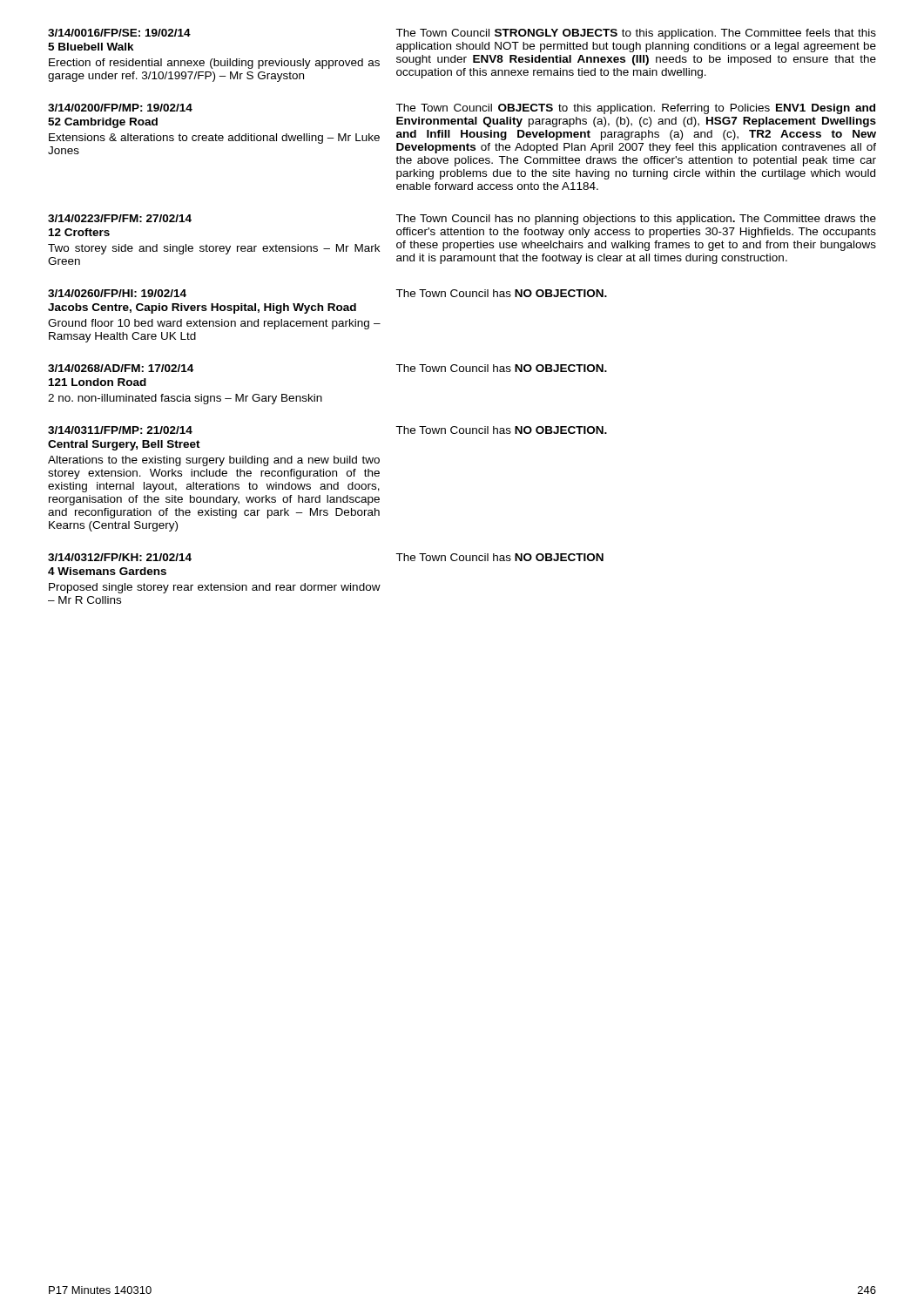Locate the element starting "3/14/0260/FP/HI: 19/02/14 Jacobs"

click(x=214, y=315)
